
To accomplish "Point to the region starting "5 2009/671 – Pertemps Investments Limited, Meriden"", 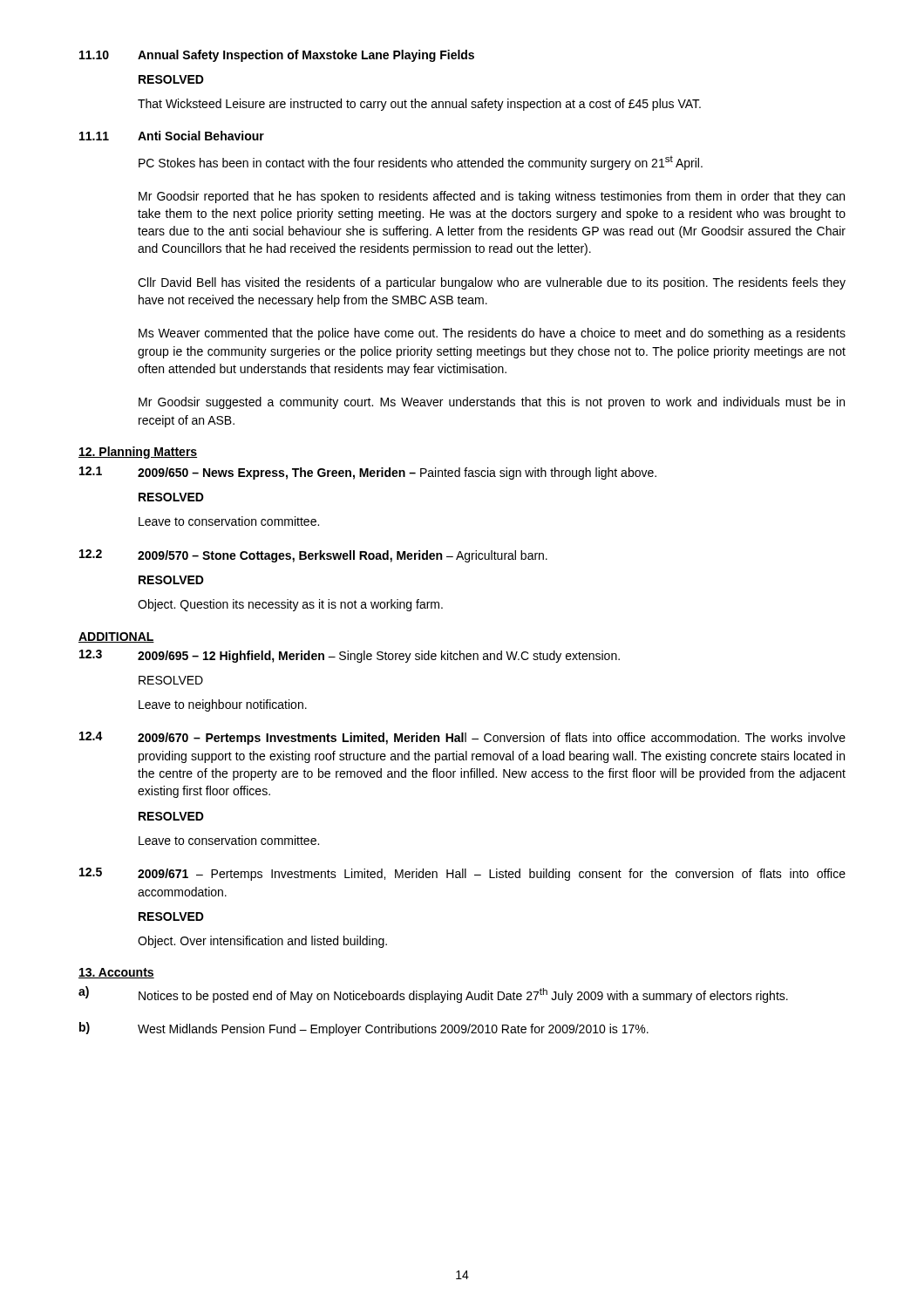I will 462,874.
